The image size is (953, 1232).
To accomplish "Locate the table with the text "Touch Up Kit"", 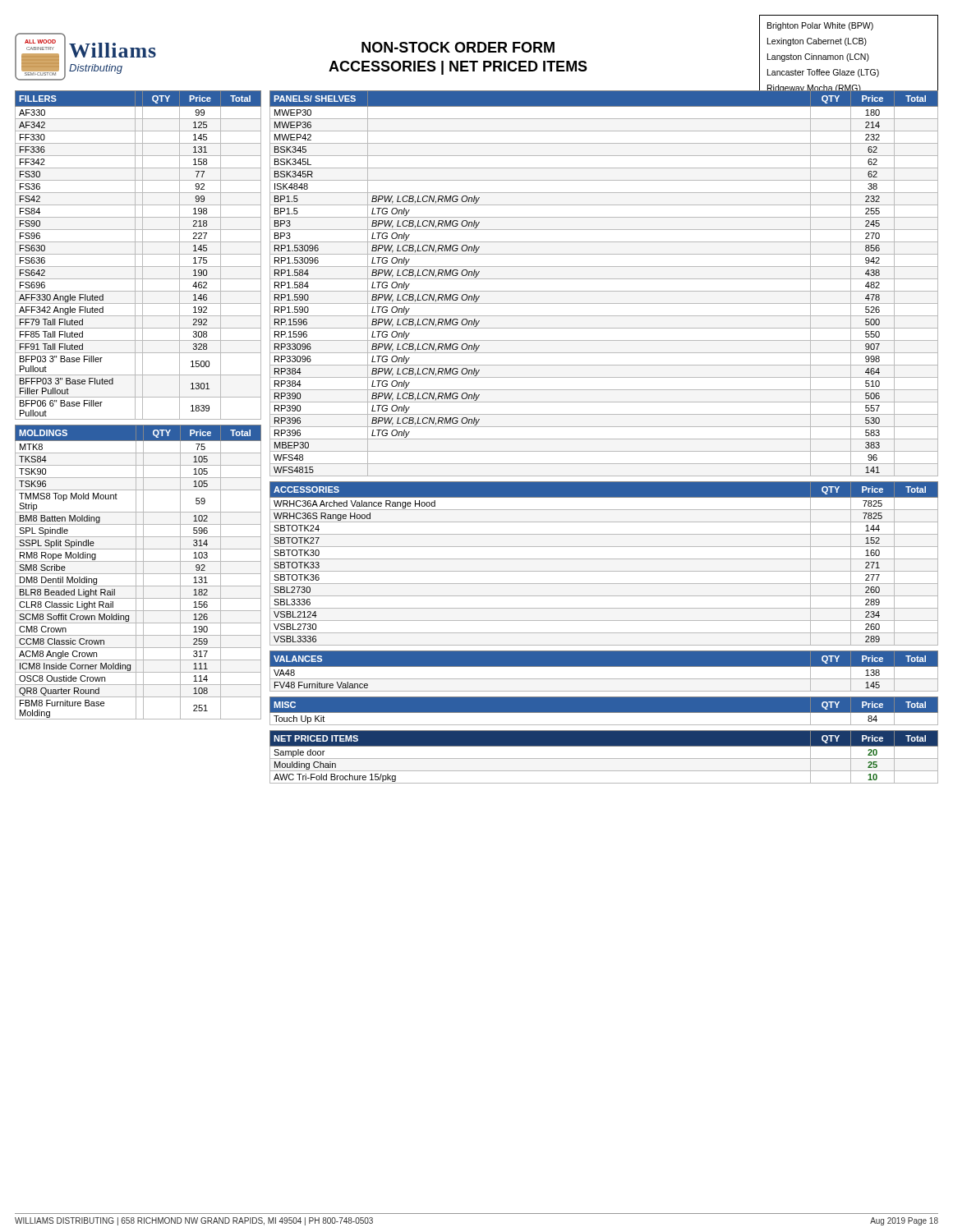I will pos(604,711).
